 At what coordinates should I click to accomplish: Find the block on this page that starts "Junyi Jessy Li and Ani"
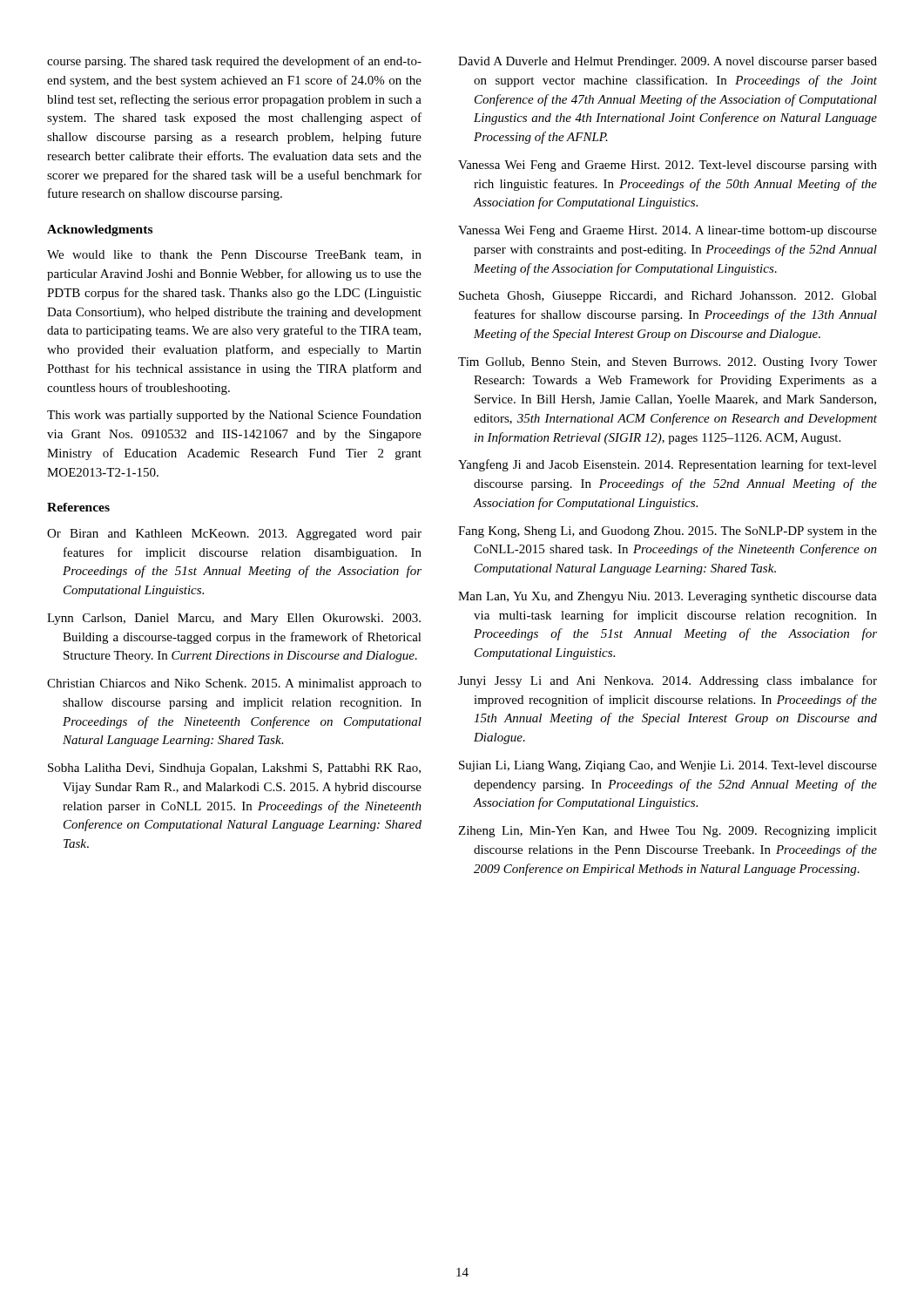pos(668,709)
